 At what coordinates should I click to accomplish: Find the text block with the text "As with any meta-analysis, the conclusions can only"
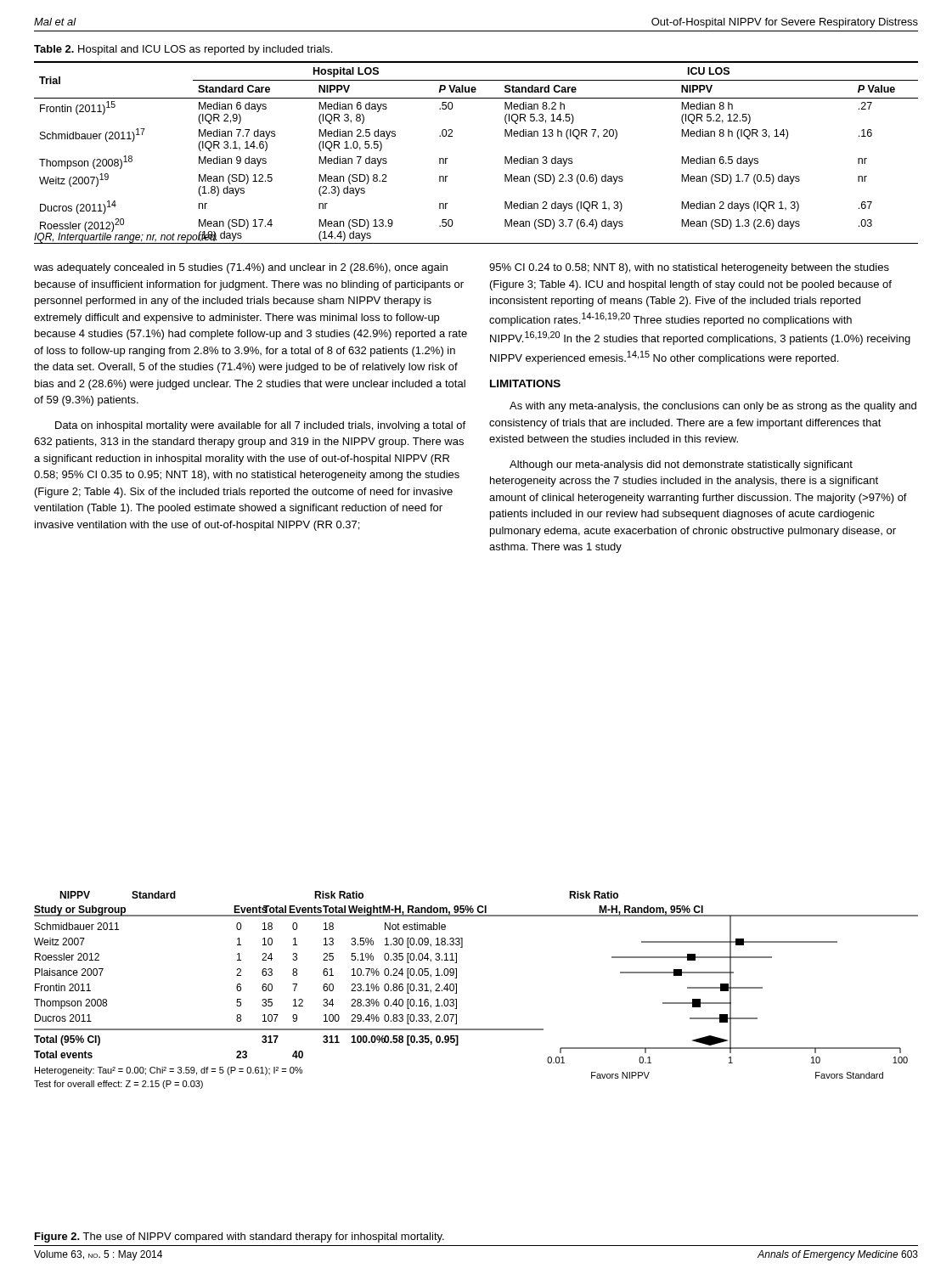(x=704, y=476)
